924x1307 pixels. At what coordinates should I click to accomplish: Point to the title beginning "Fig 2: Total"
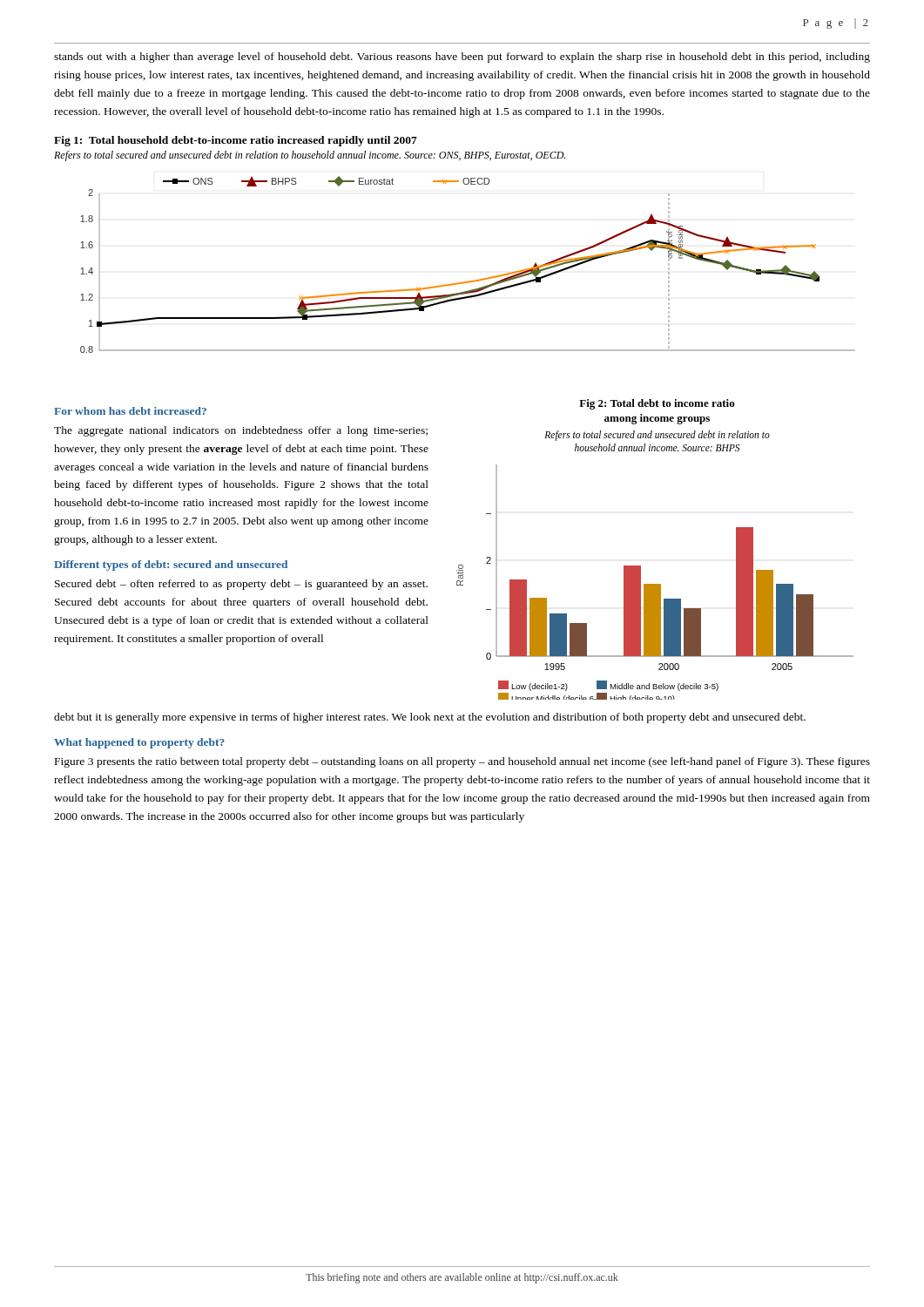[x=657, y=411]
